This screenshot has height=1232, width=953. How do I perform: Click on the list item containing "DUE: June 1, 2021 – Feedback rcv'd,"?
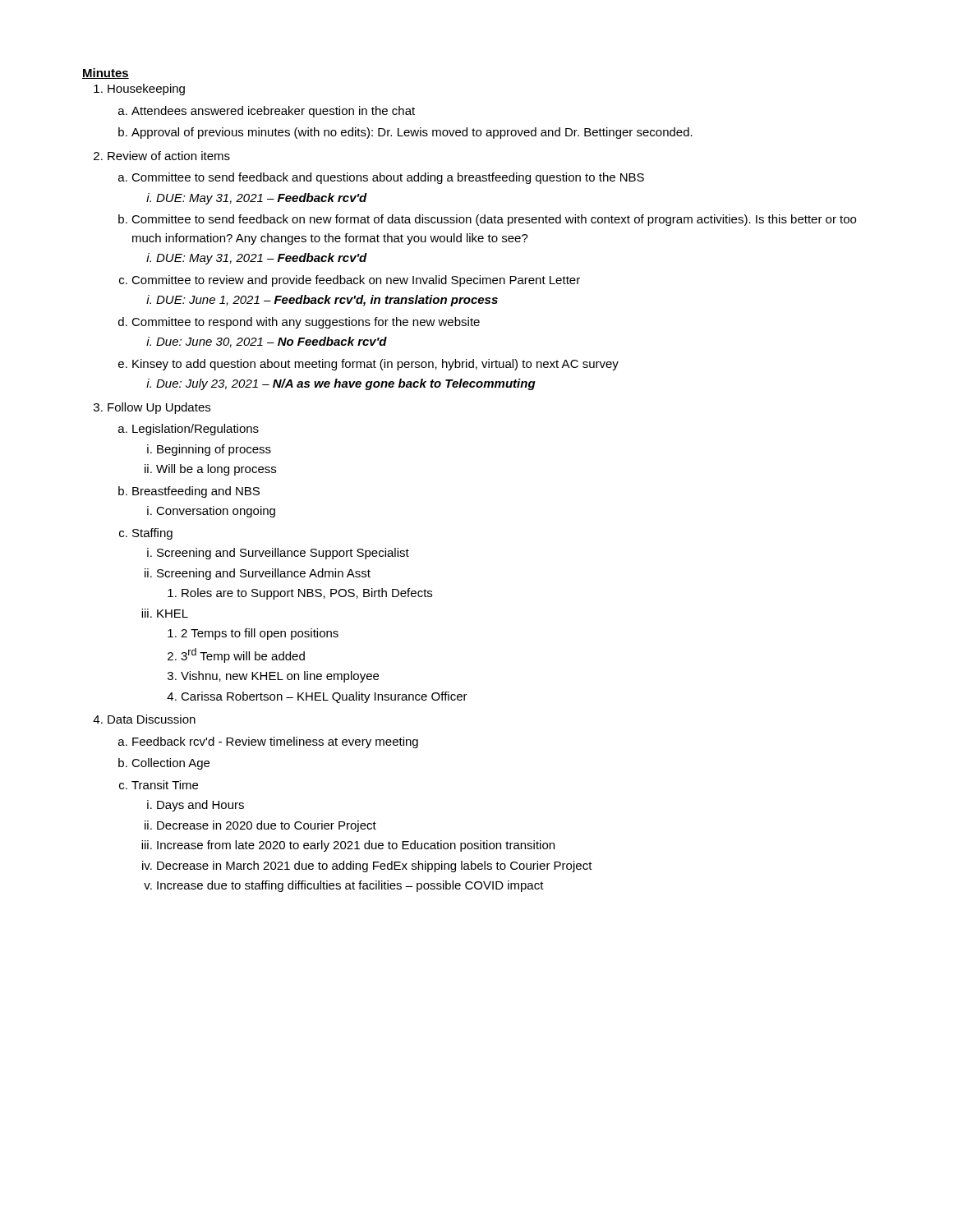[x=327, y=299]
